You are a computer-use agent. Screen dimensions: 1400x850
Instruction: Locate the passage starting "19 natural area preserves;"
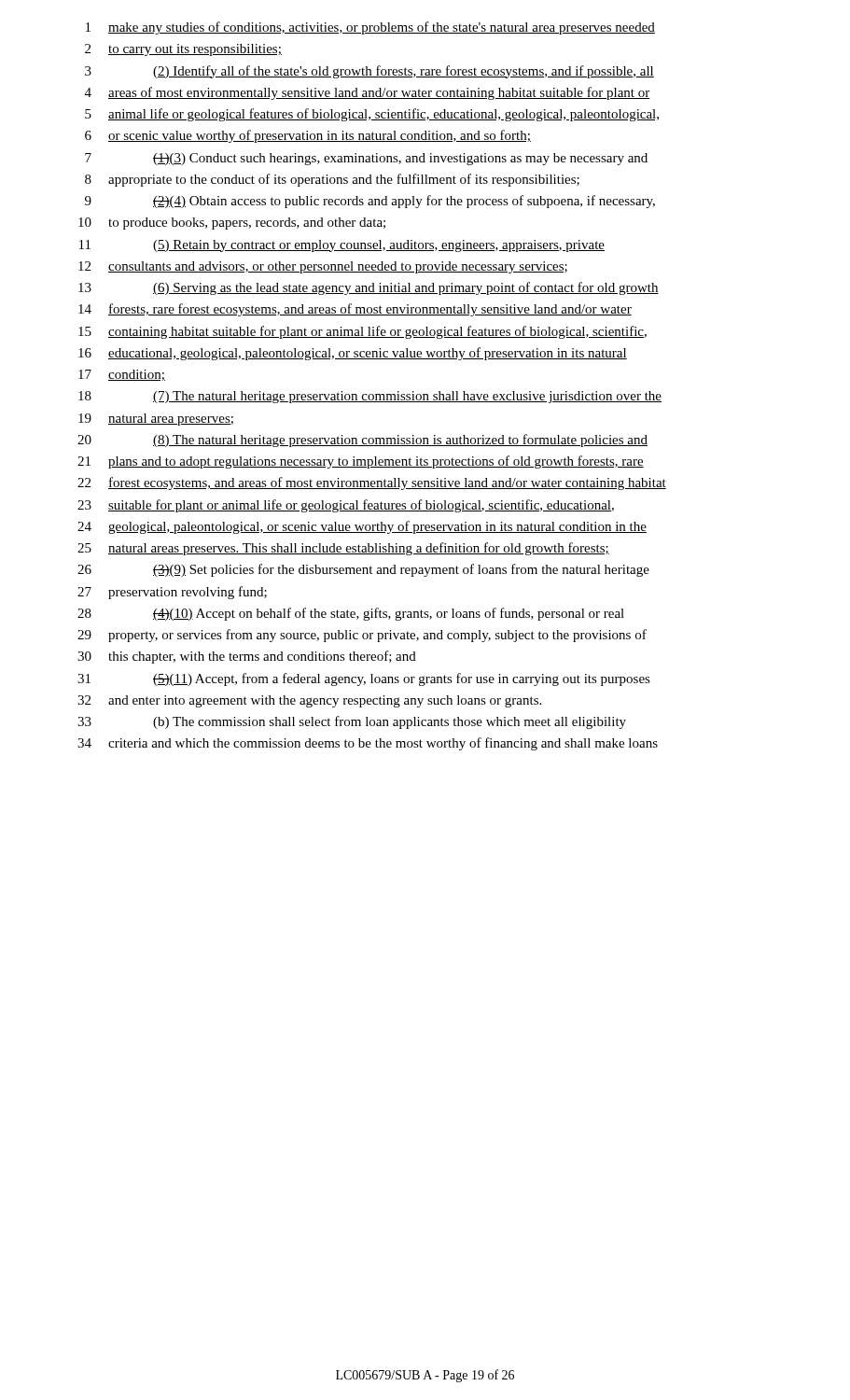tap(156, 420)
